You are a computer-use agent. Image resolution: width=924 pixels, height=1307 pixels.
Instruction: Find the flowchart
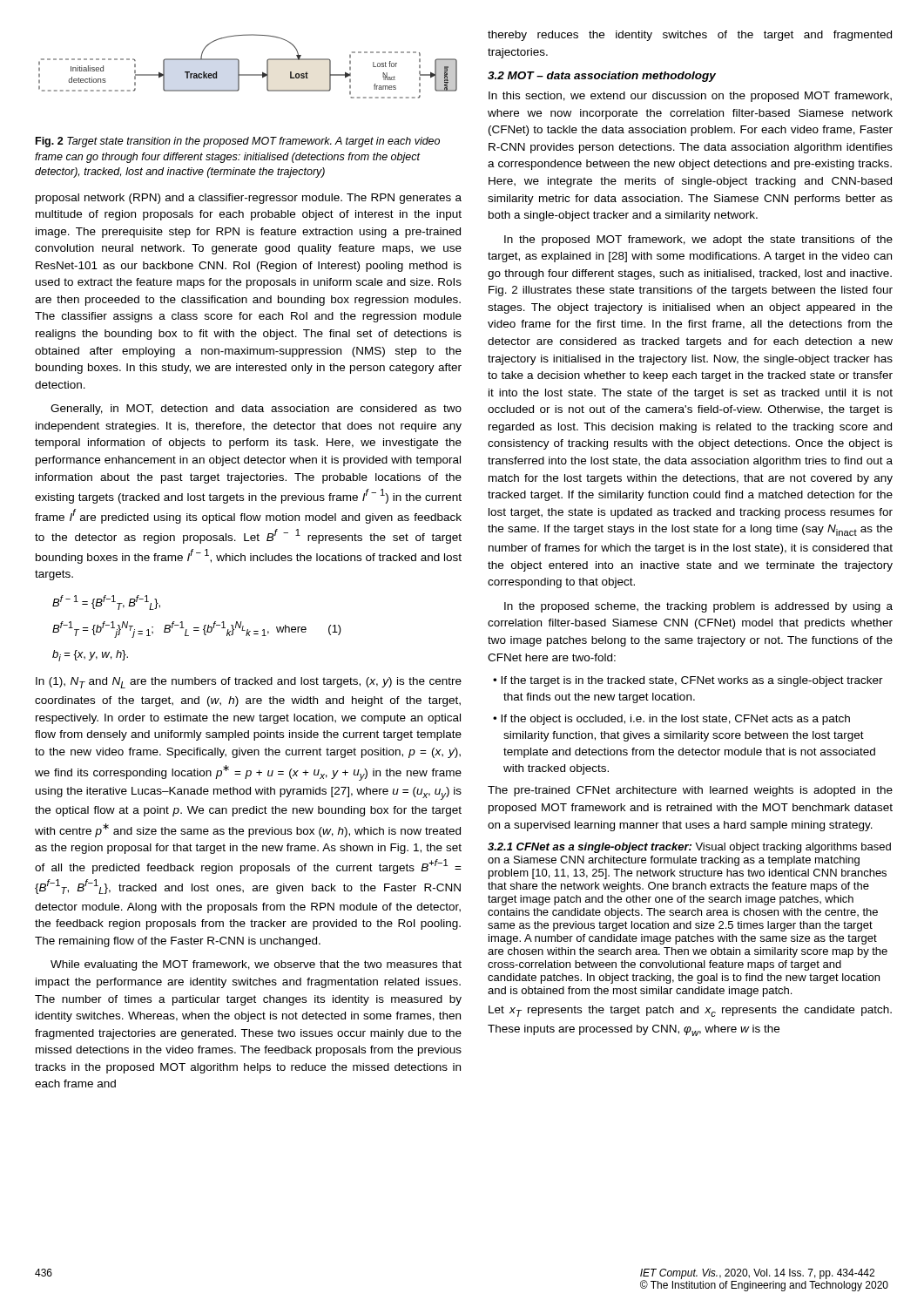tap(248, 78)
